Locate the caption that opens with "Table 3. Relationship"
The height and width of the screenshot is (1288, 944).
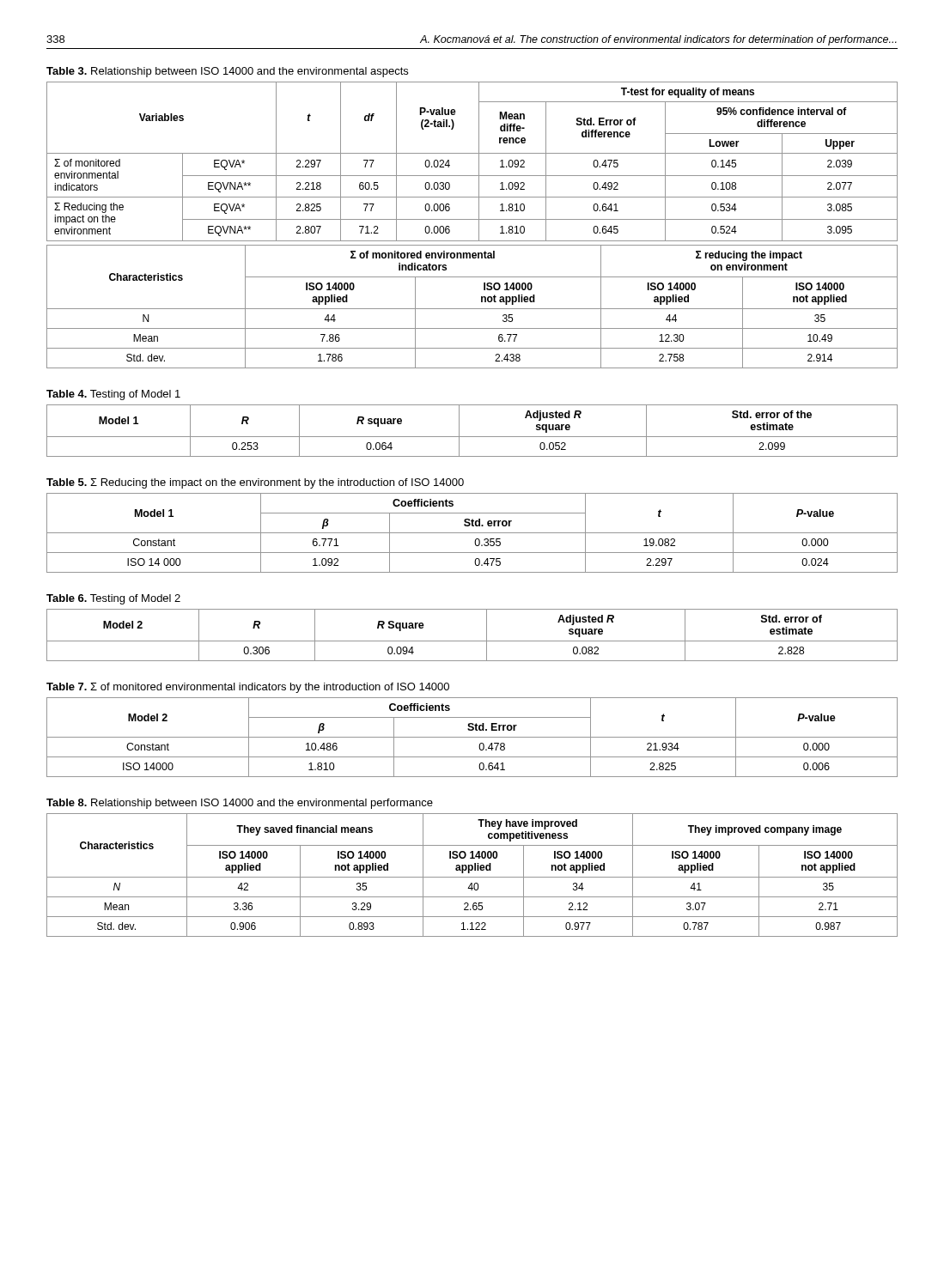click(228, 71)
